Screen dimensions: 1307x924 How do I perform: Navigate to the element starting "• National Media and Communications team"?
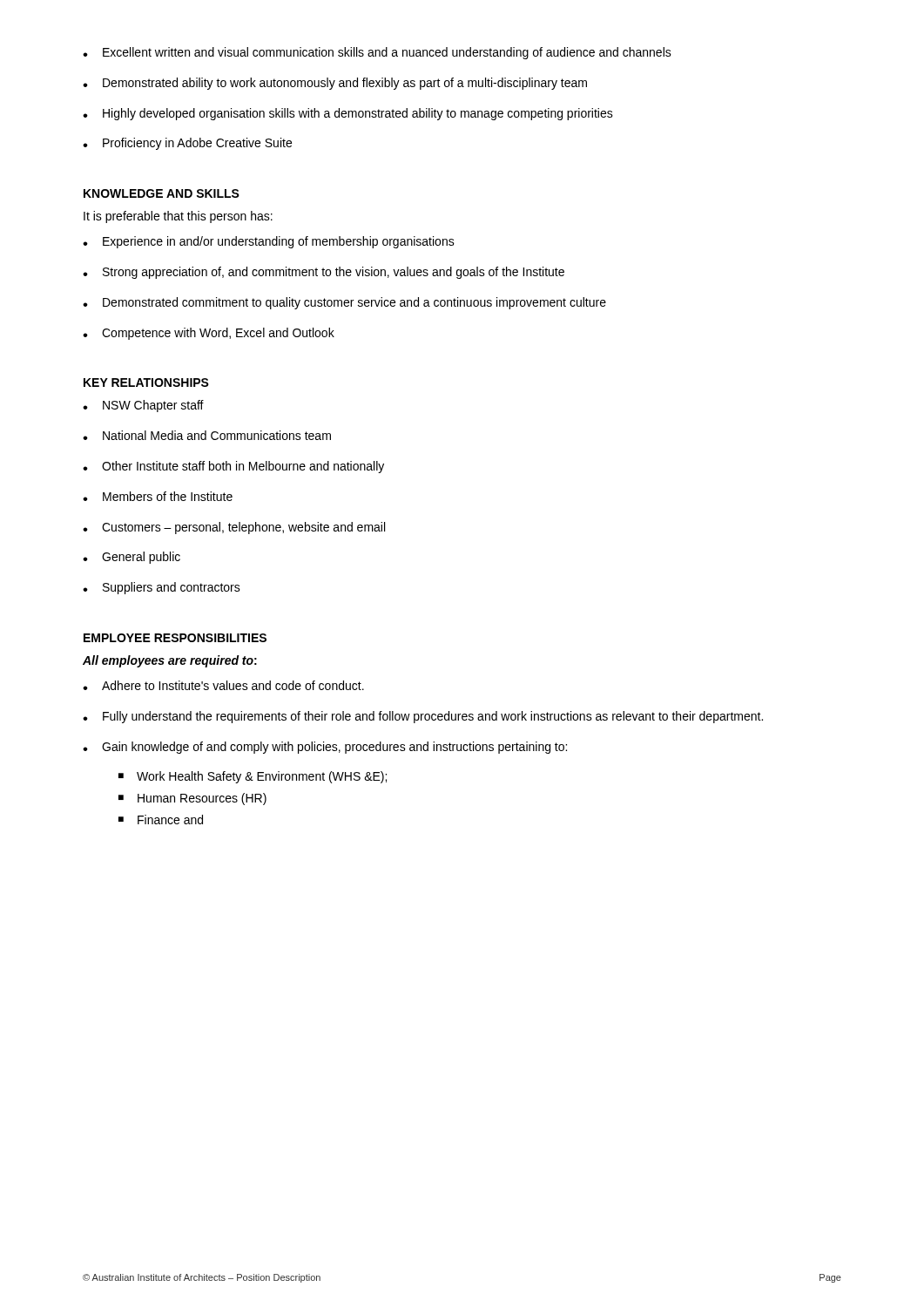tap(207, 435)
